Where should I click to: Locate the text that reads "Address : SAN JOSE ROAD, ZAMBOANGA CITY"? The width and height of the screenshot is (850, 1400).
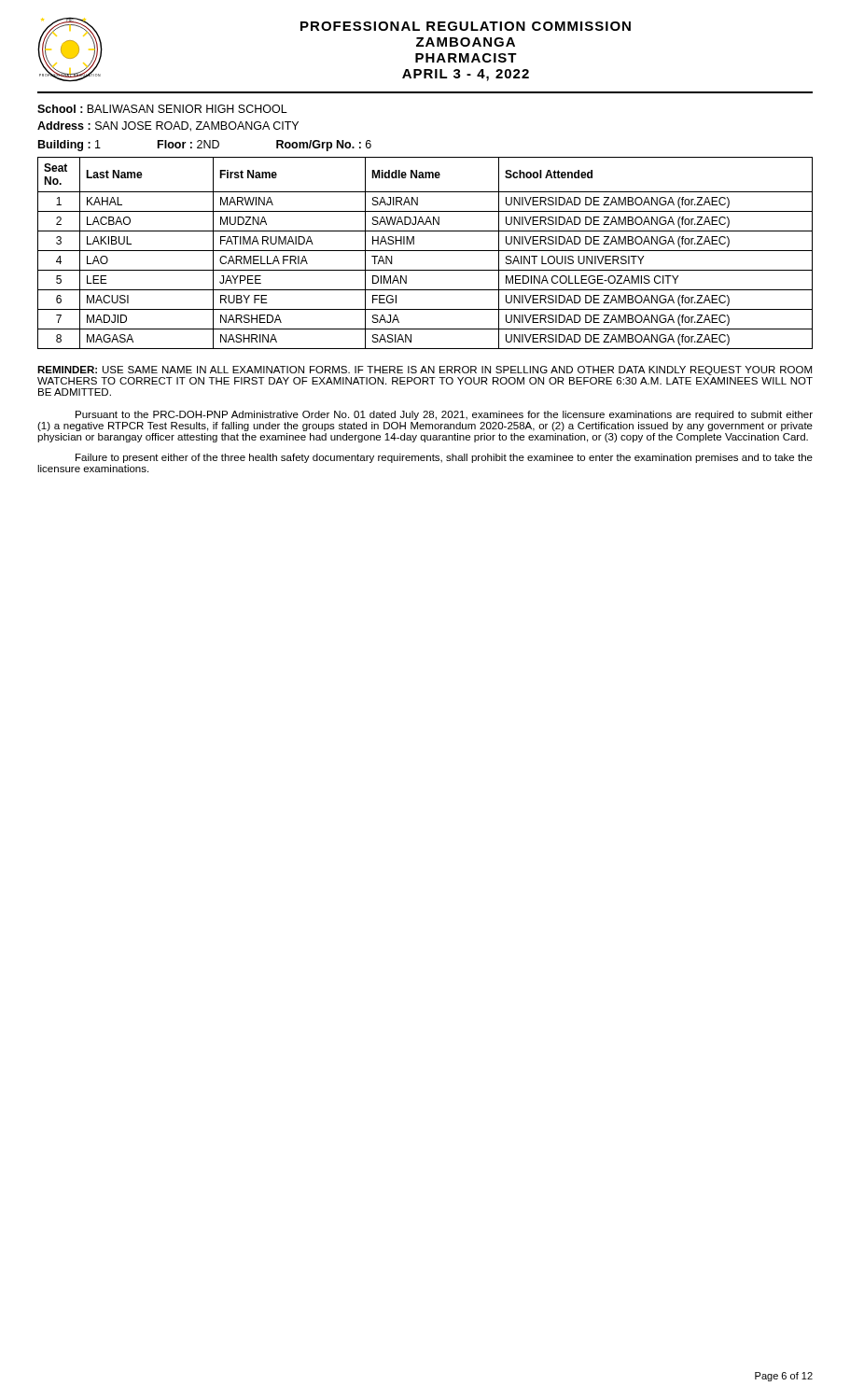click(168, 126)
